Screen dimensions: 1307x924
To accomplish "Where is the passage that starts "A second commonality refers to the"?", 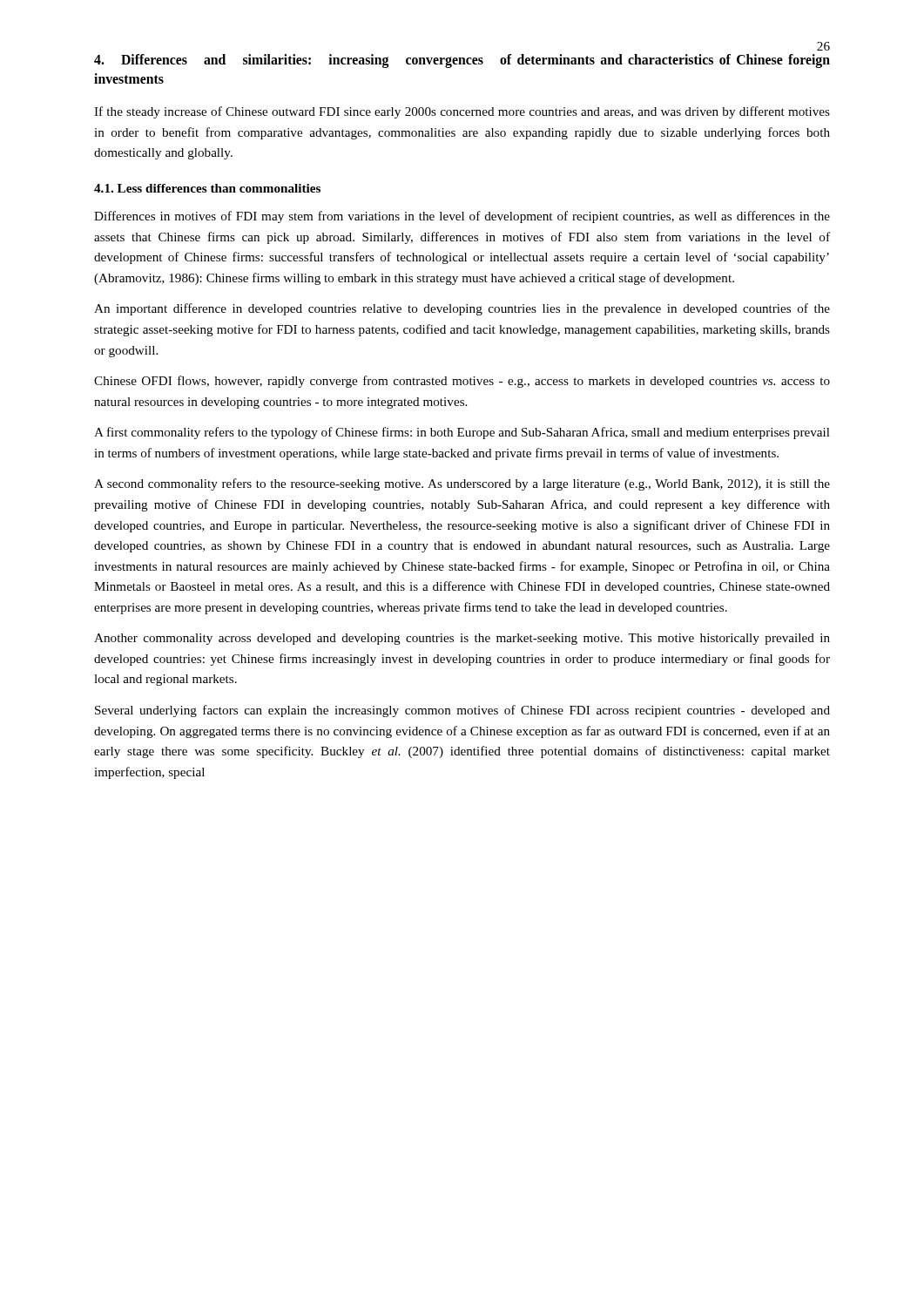I will click(x=462, y=545).
